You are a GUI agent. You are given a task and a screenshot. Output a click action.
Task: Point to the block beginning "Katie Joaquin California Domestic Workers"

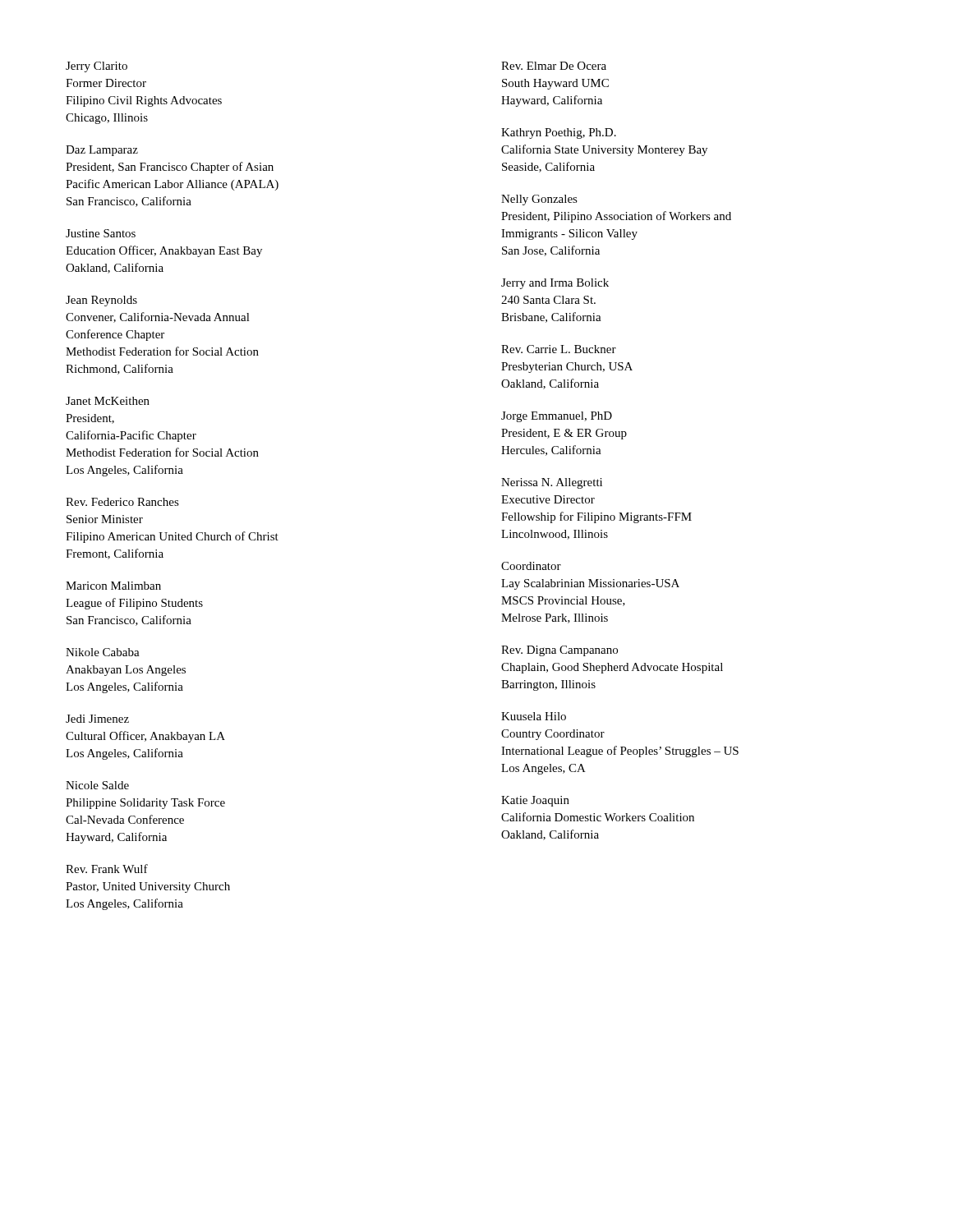coord(694,818)
